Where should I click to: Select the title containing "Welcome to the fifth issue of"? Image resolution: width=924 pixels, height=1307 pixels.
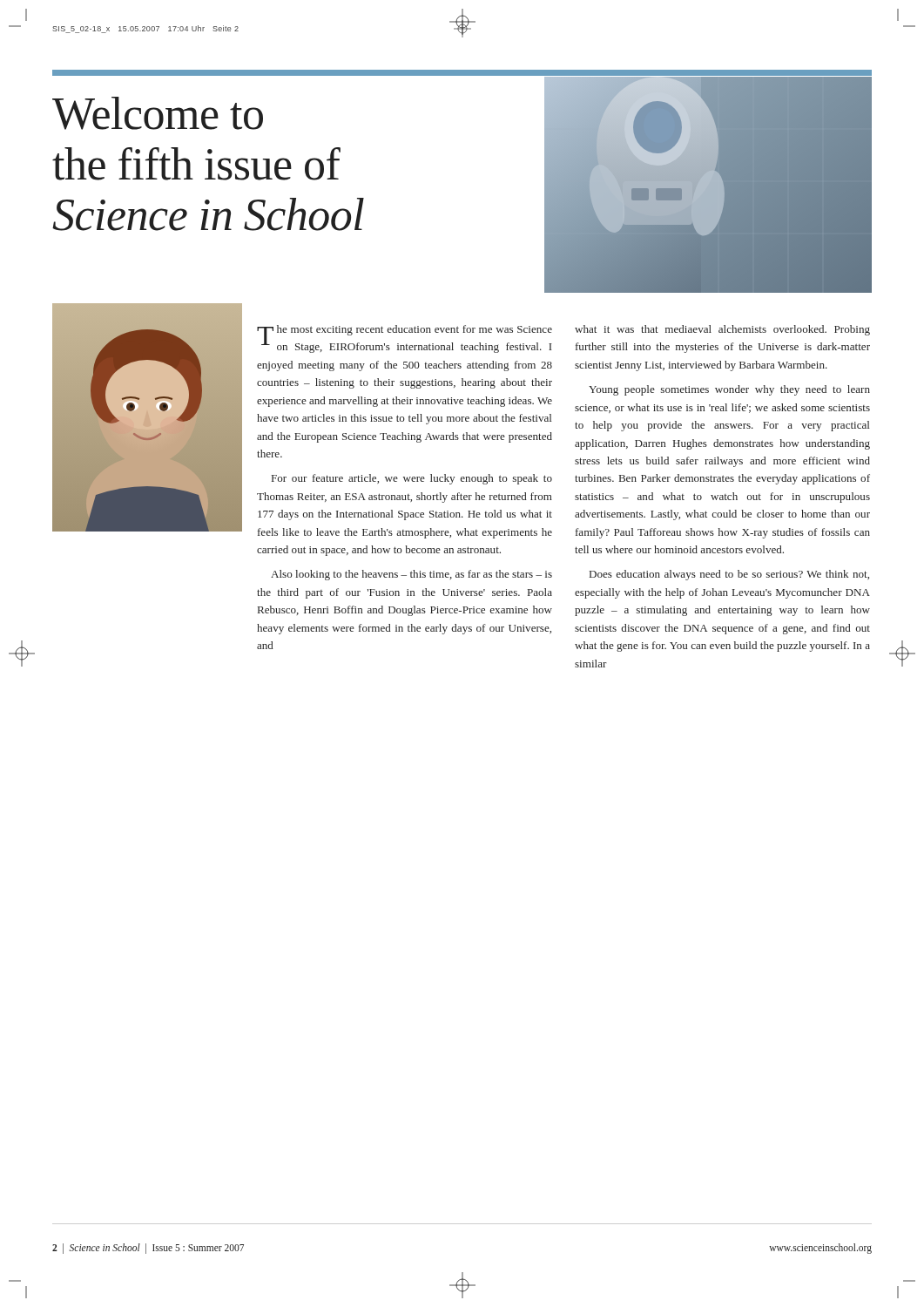coord(259,165)
